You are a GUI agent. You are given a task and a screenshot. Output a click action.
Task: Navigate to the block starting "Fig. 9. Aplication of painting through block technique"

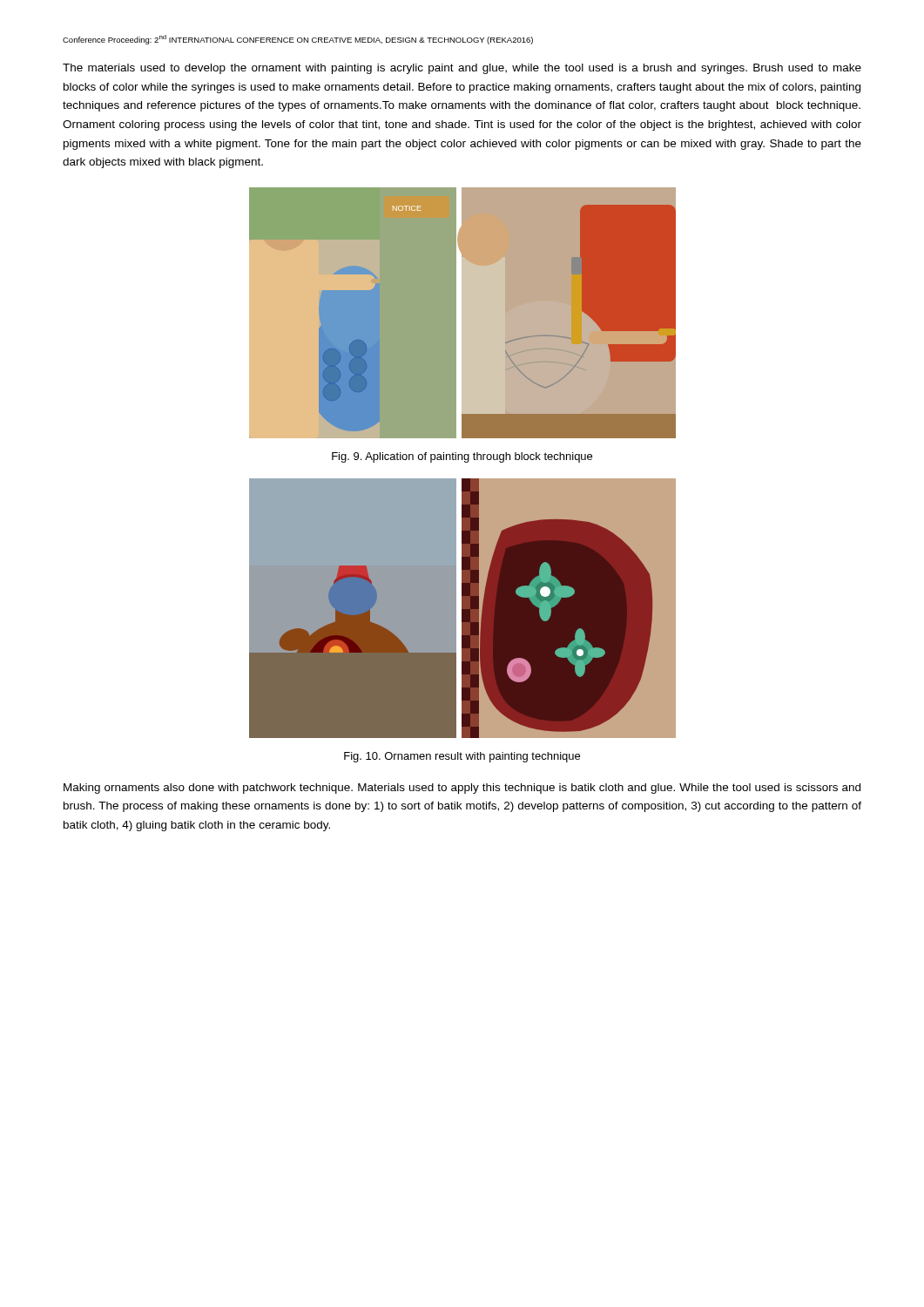[x=462, y=456]
